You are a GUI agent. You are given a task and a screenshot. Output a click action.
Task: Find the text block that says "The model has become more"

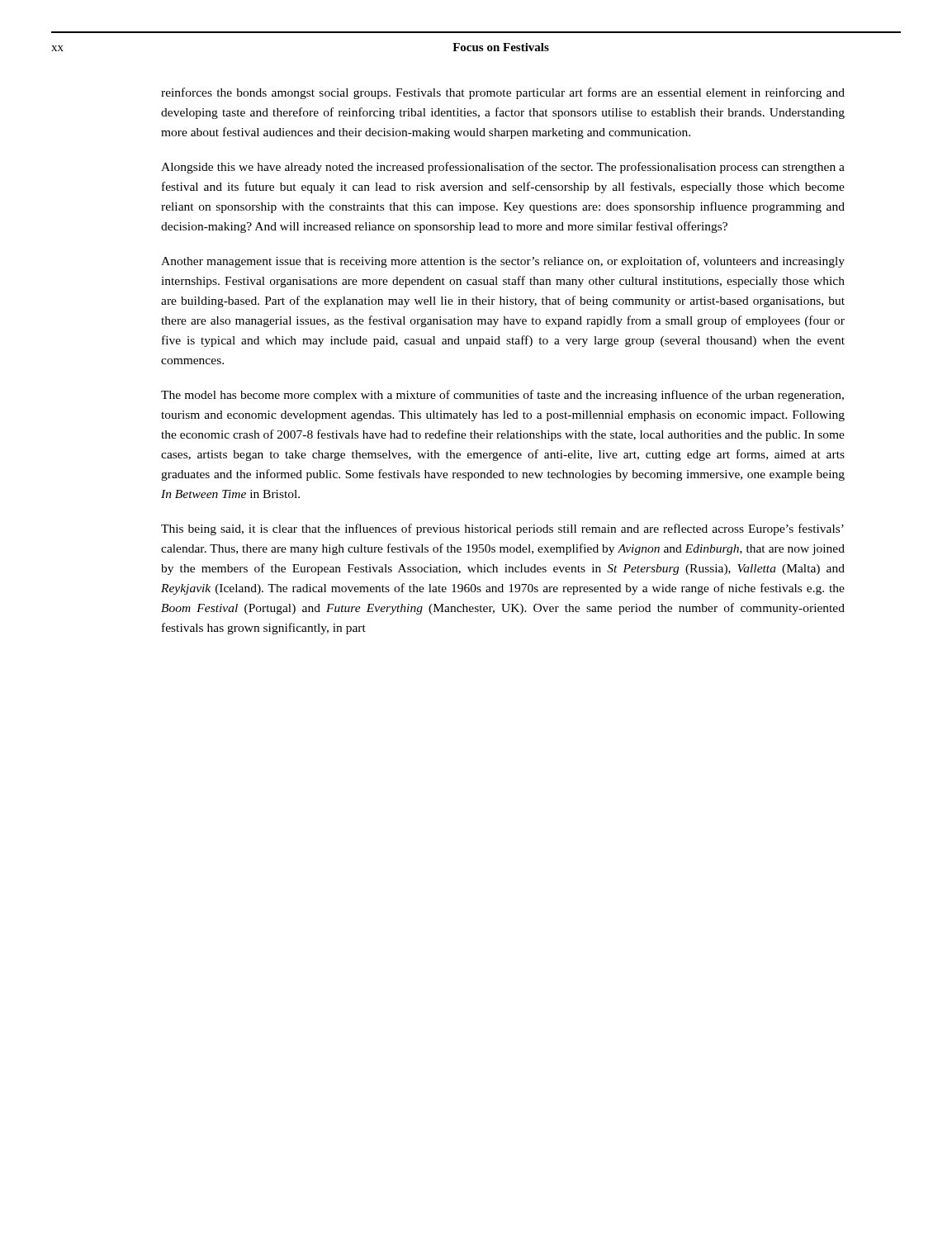(x=503, y=445)
